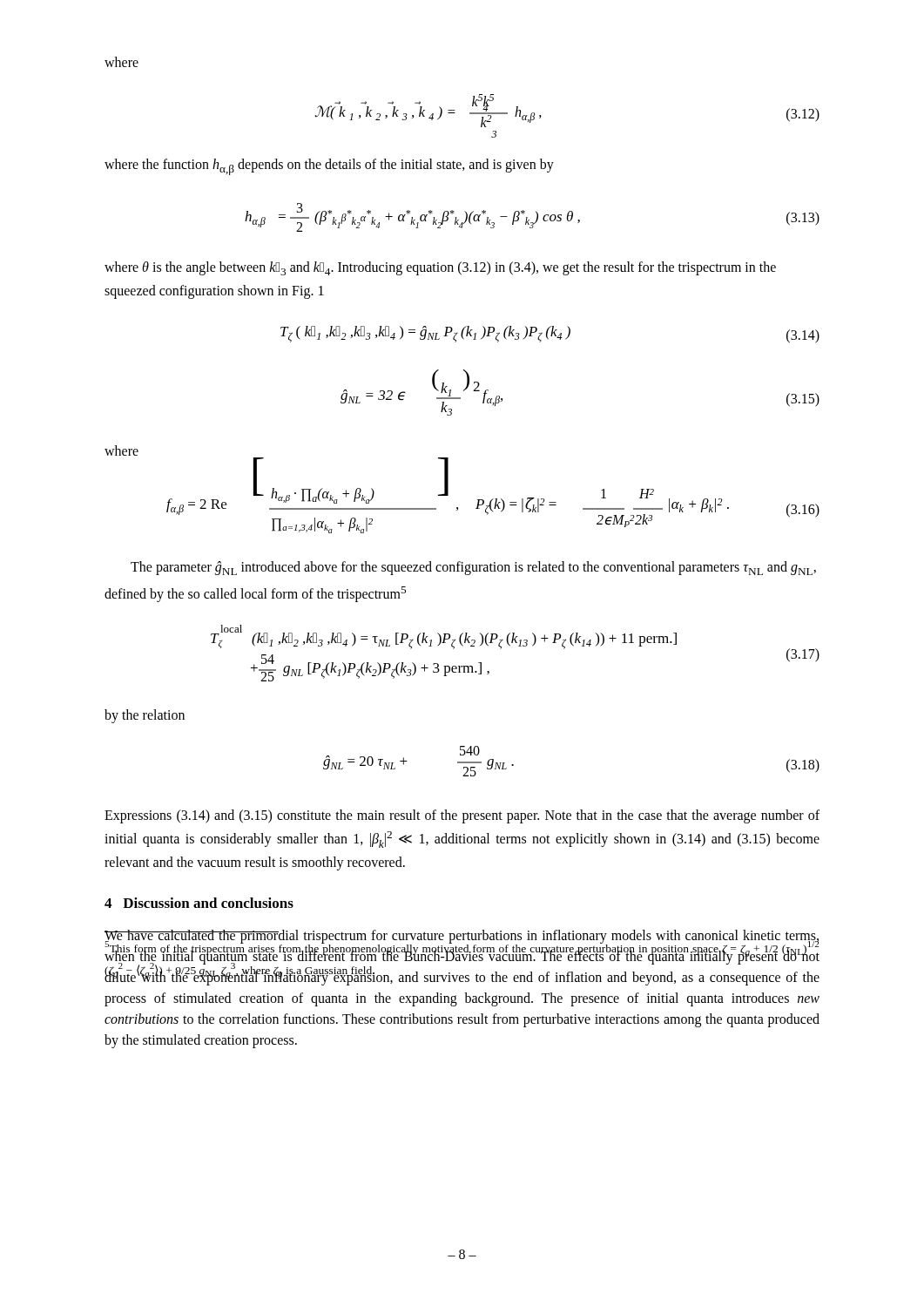Click on the text block containing "The parameter ĝNL introduced above for the"

click(x=461, y=580)
